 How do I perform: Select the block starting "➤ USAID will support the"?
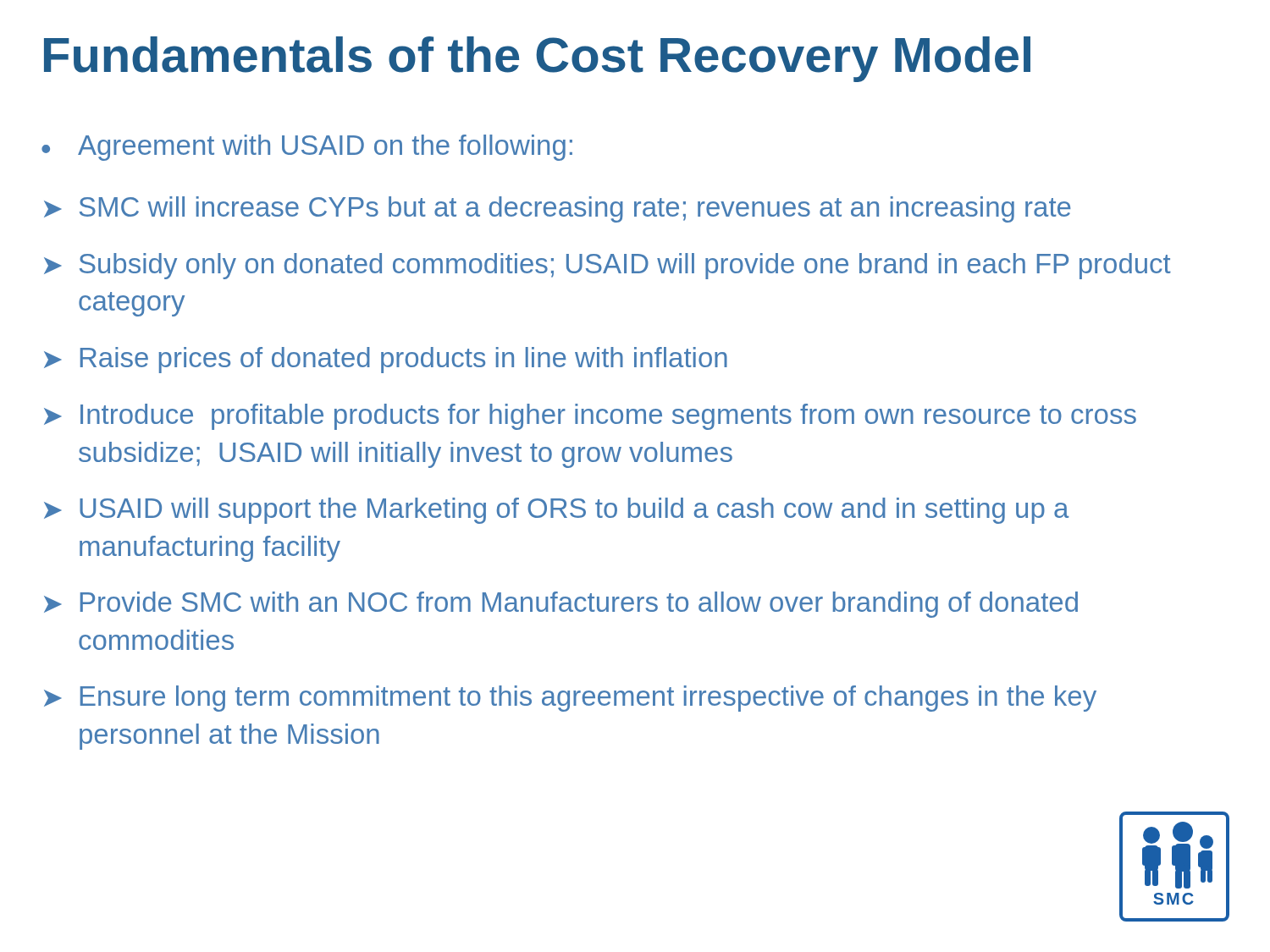(613, 528)
